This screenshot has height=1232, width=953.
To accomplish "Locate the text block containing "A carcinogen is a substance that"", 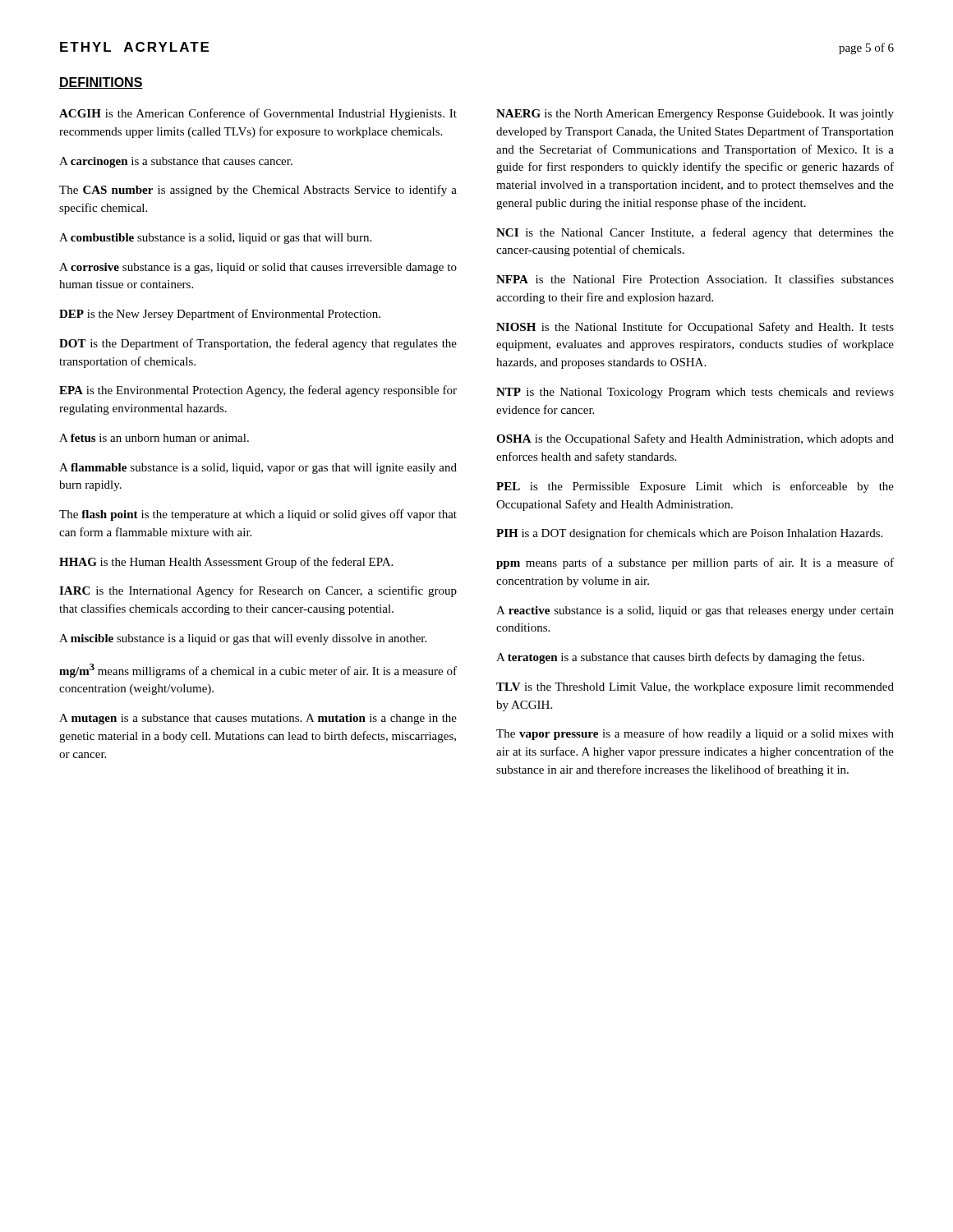I will (176, 161).
